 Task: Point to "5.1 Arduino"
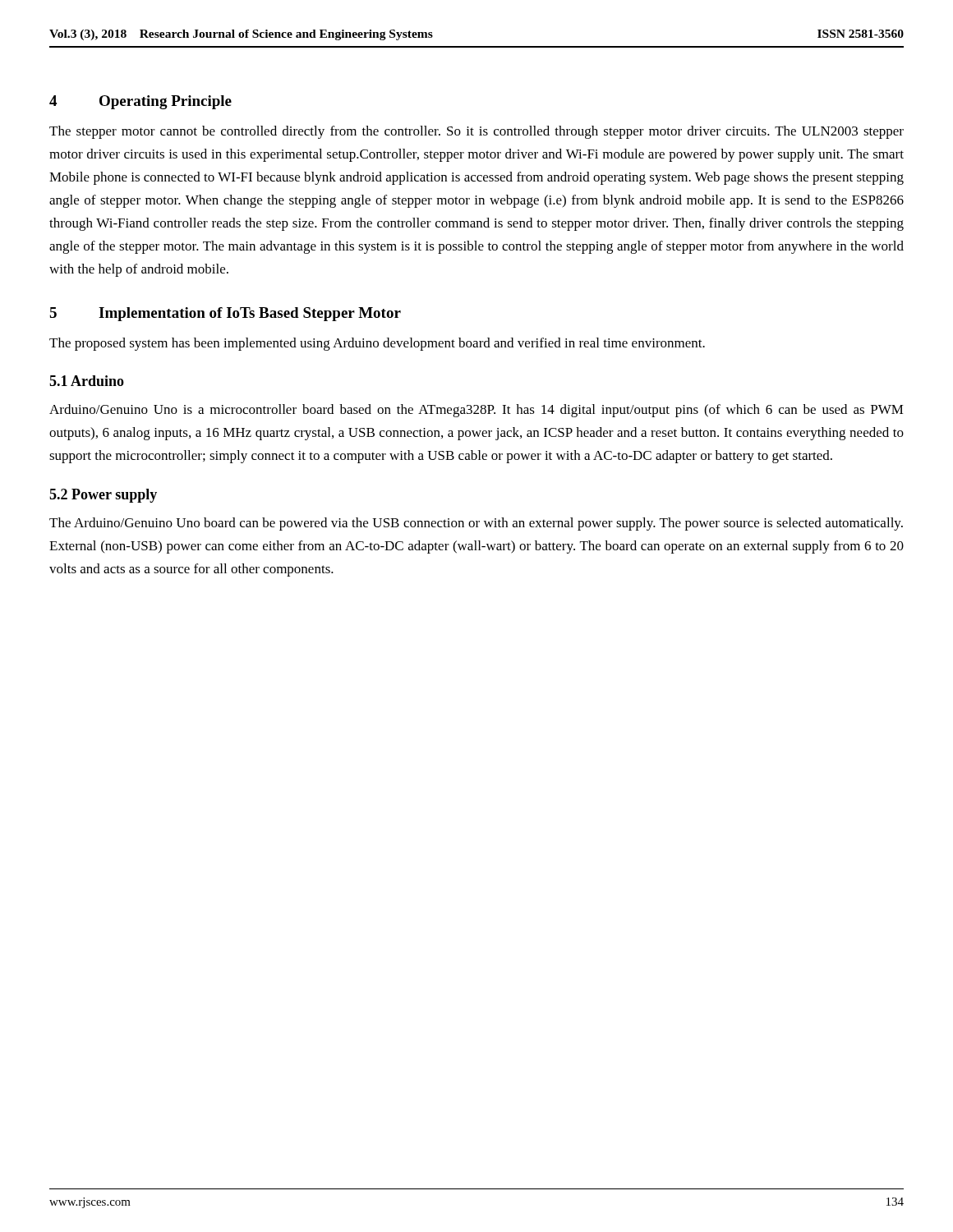[87, 381]
